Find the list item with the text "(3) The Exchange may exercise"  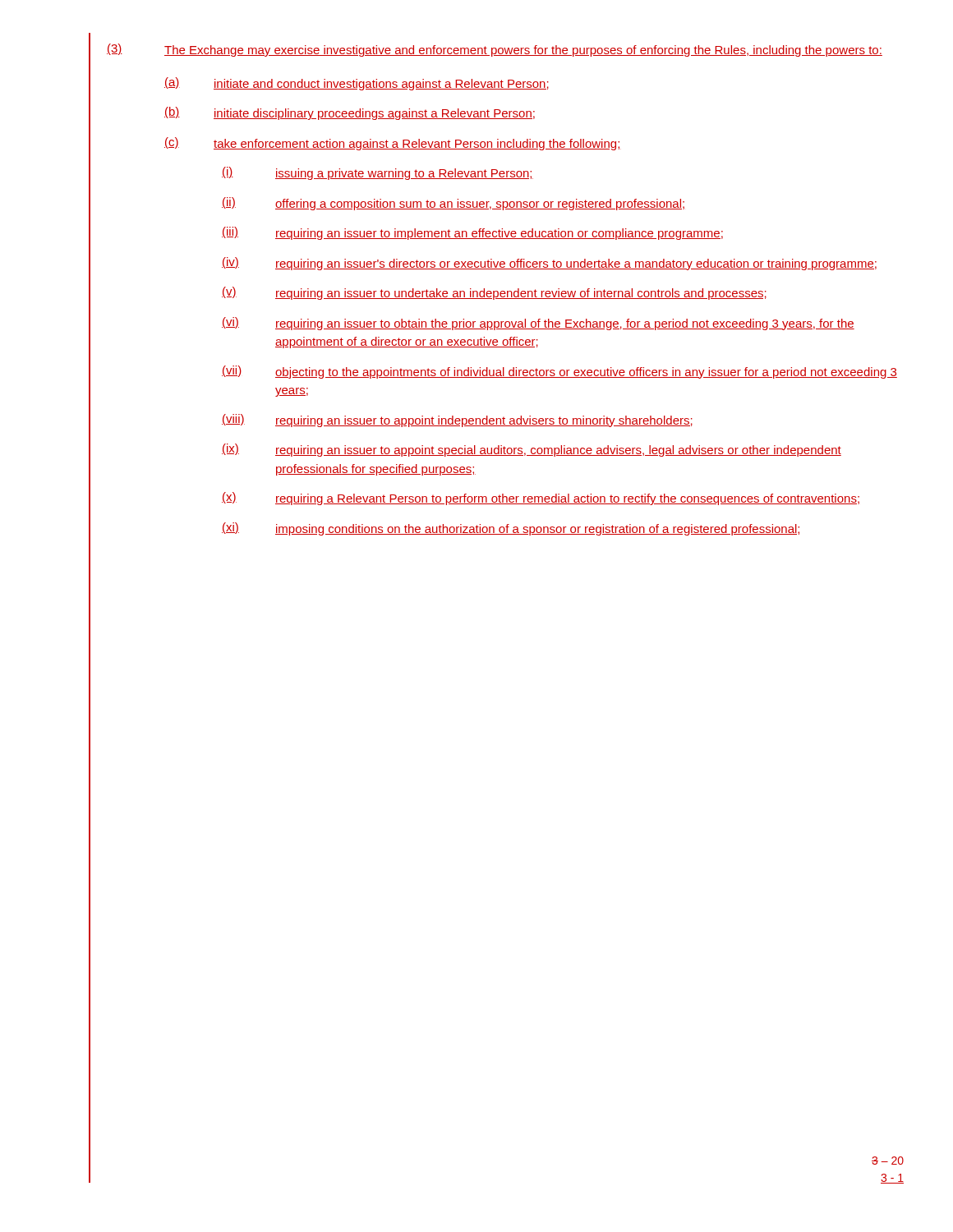pyautogui.click(x=505, y=50)
